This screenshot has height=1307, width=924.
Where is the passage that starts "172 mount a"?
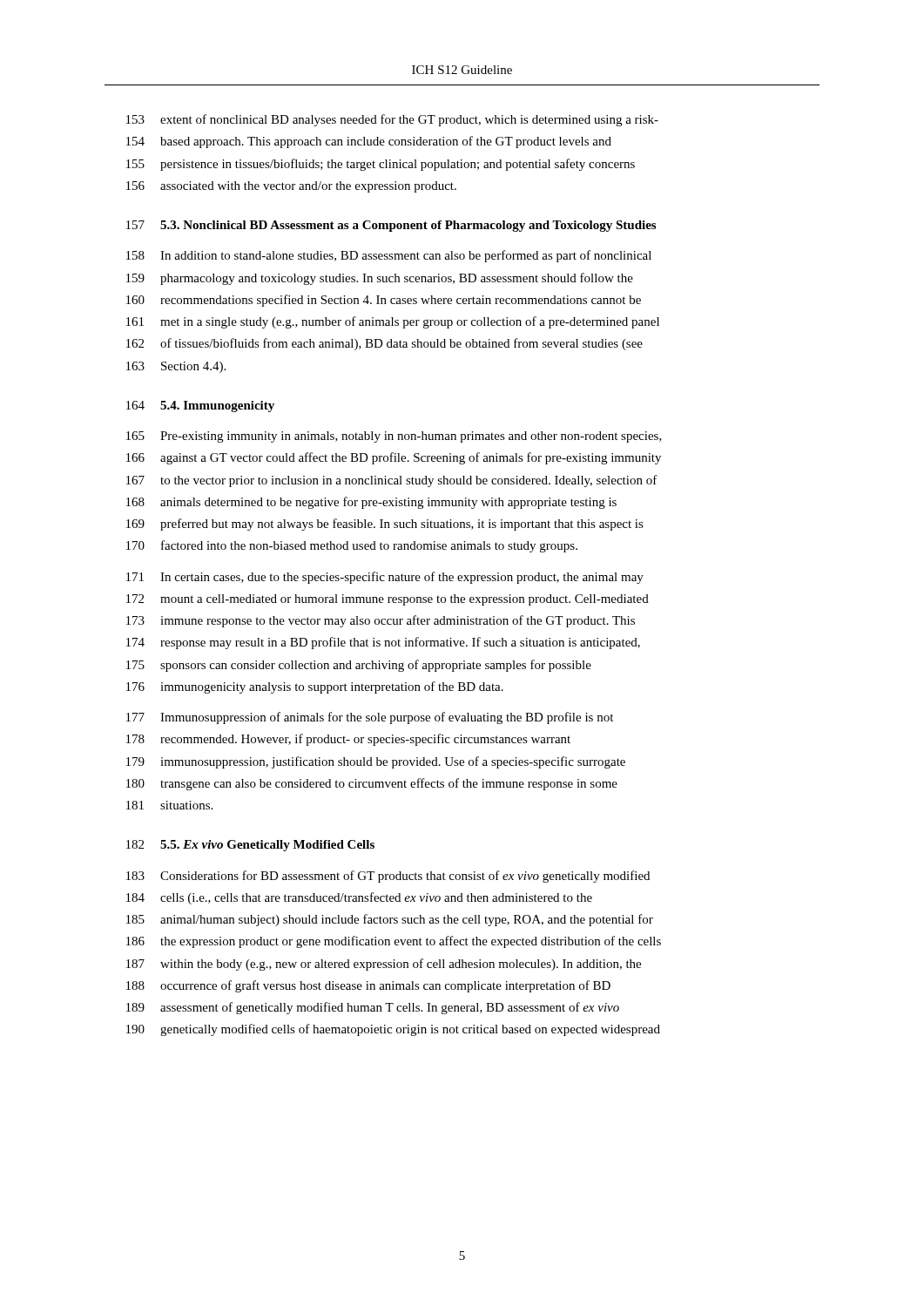[x=462, y=599]
